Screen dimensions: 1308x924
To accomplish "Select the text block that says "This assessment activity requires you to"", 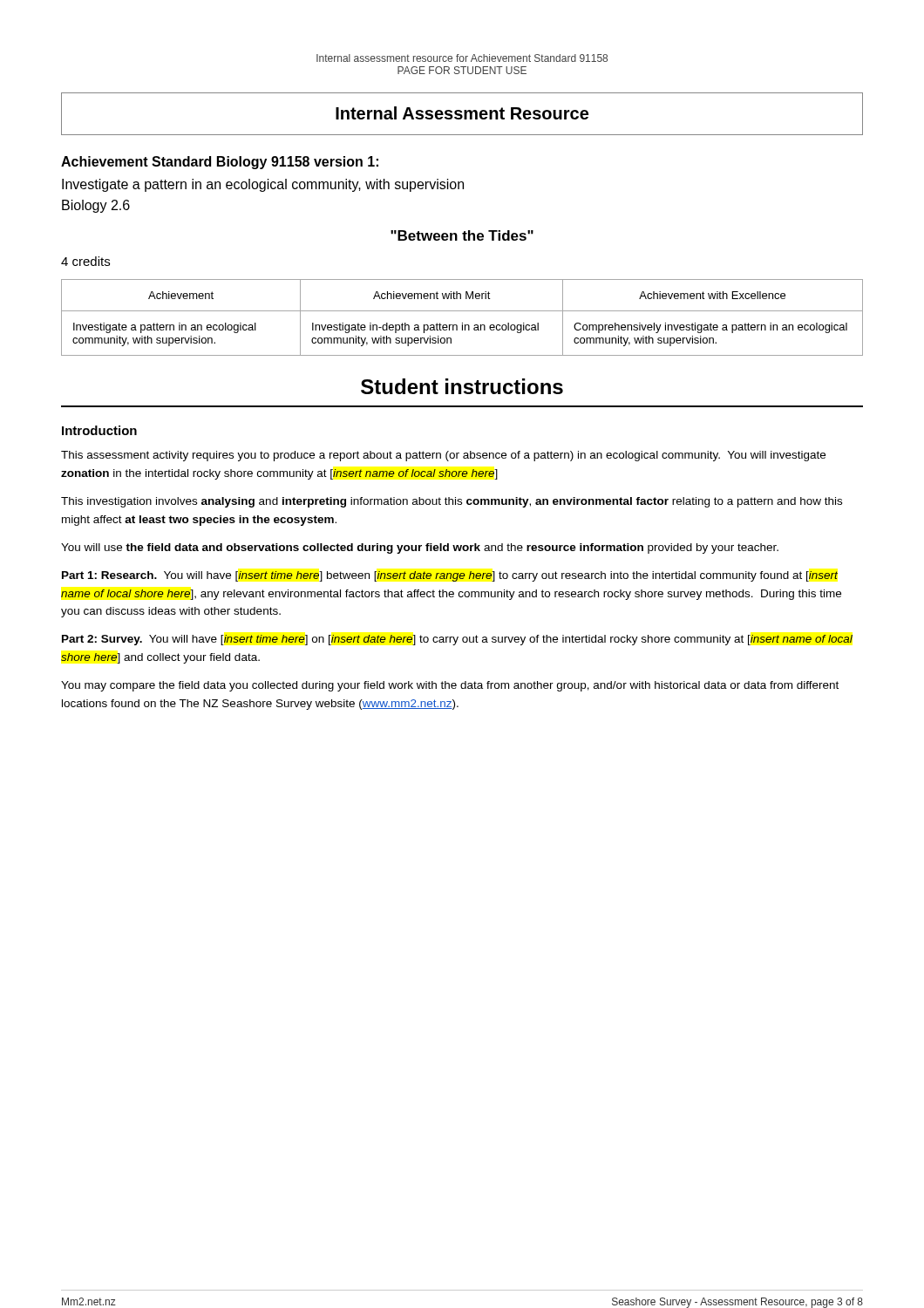I will pos(444,464).
